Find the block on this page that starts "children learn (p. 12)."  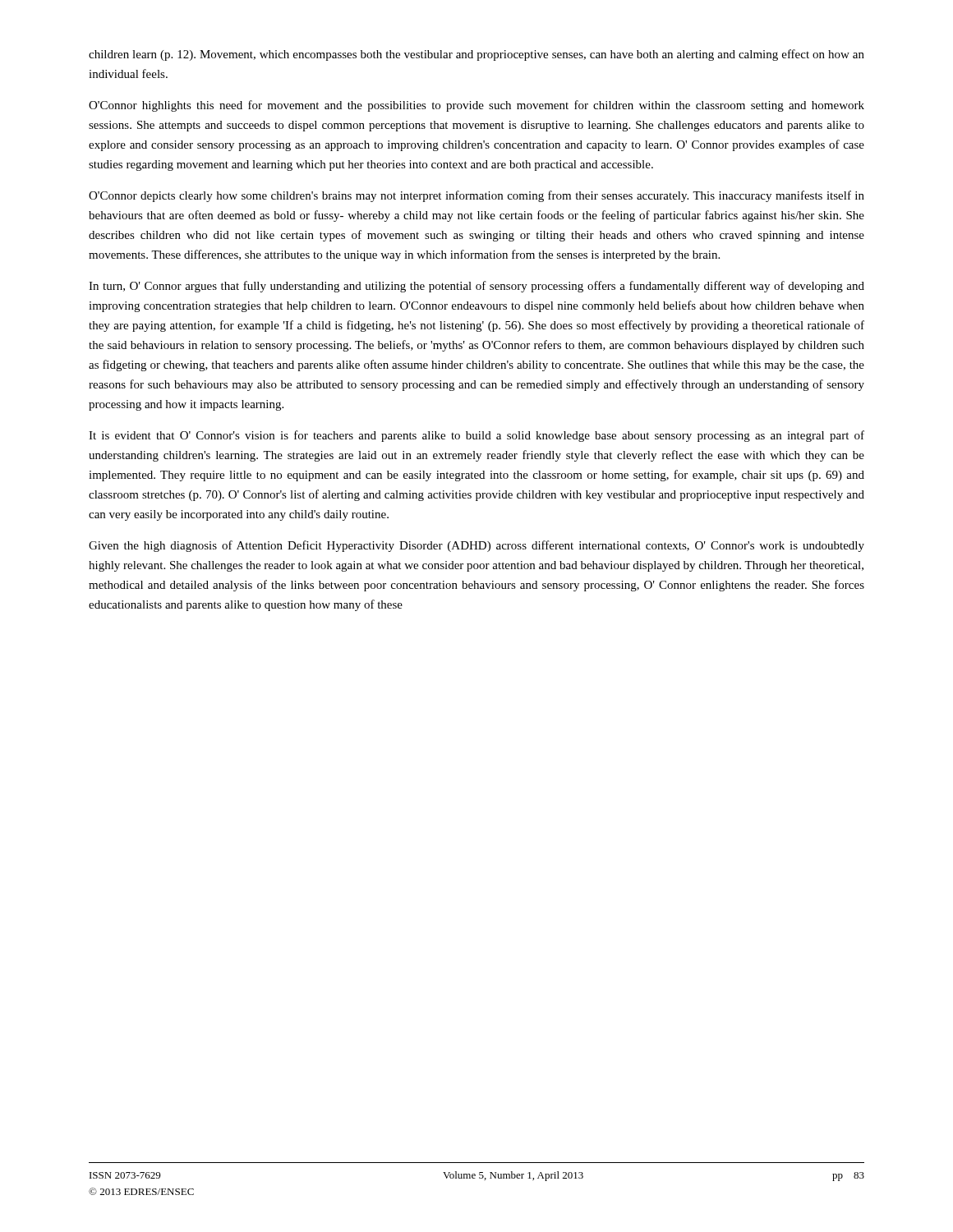(x=476, y=64)
